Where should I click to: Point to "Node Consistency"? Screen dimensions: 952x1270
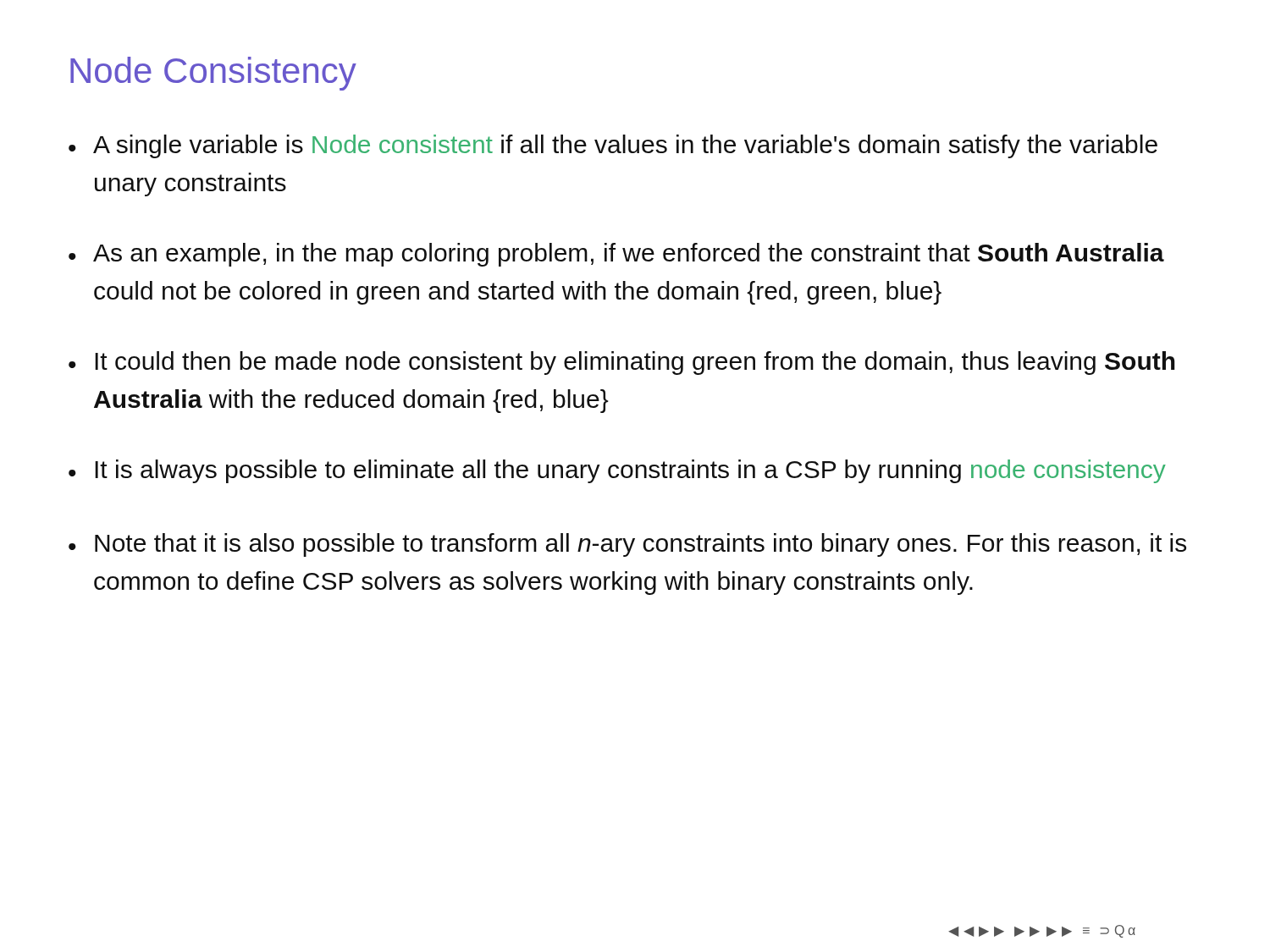click(212, 71)
